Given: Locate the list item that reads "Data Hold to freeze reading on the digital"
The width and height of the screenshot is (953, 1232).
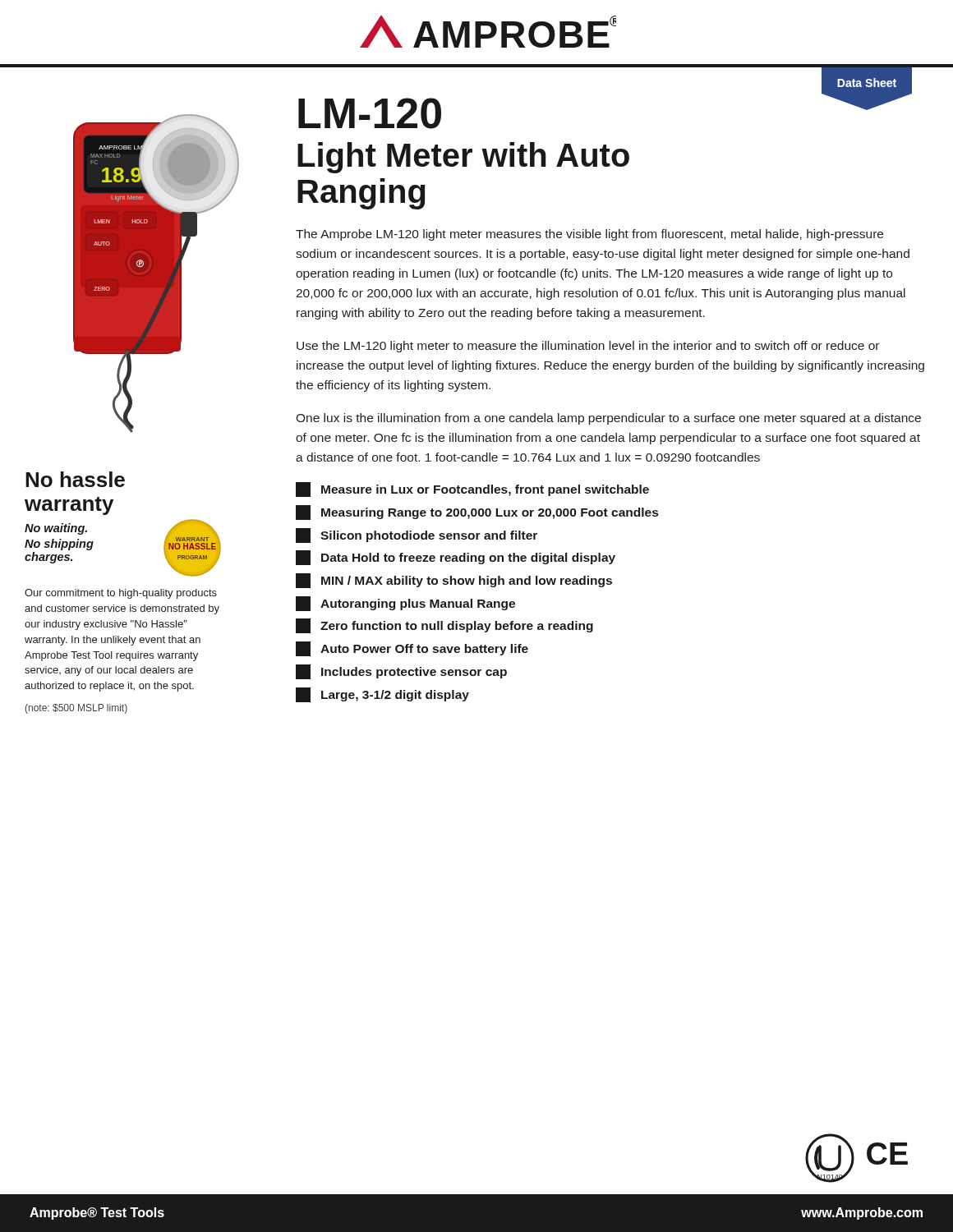Looking at the screenshot, I should [456, 558].
